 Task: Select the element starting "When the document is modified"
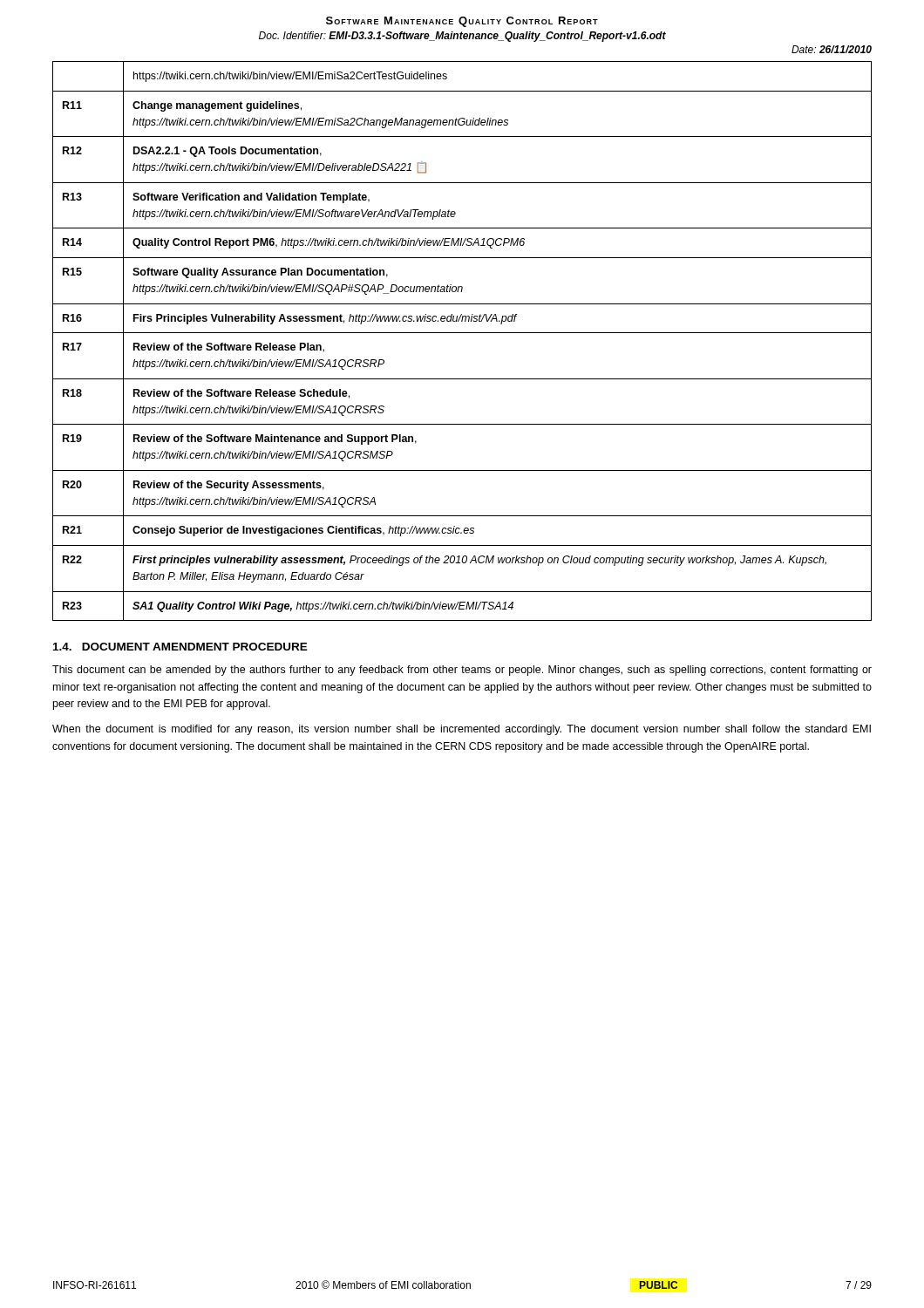462,738
